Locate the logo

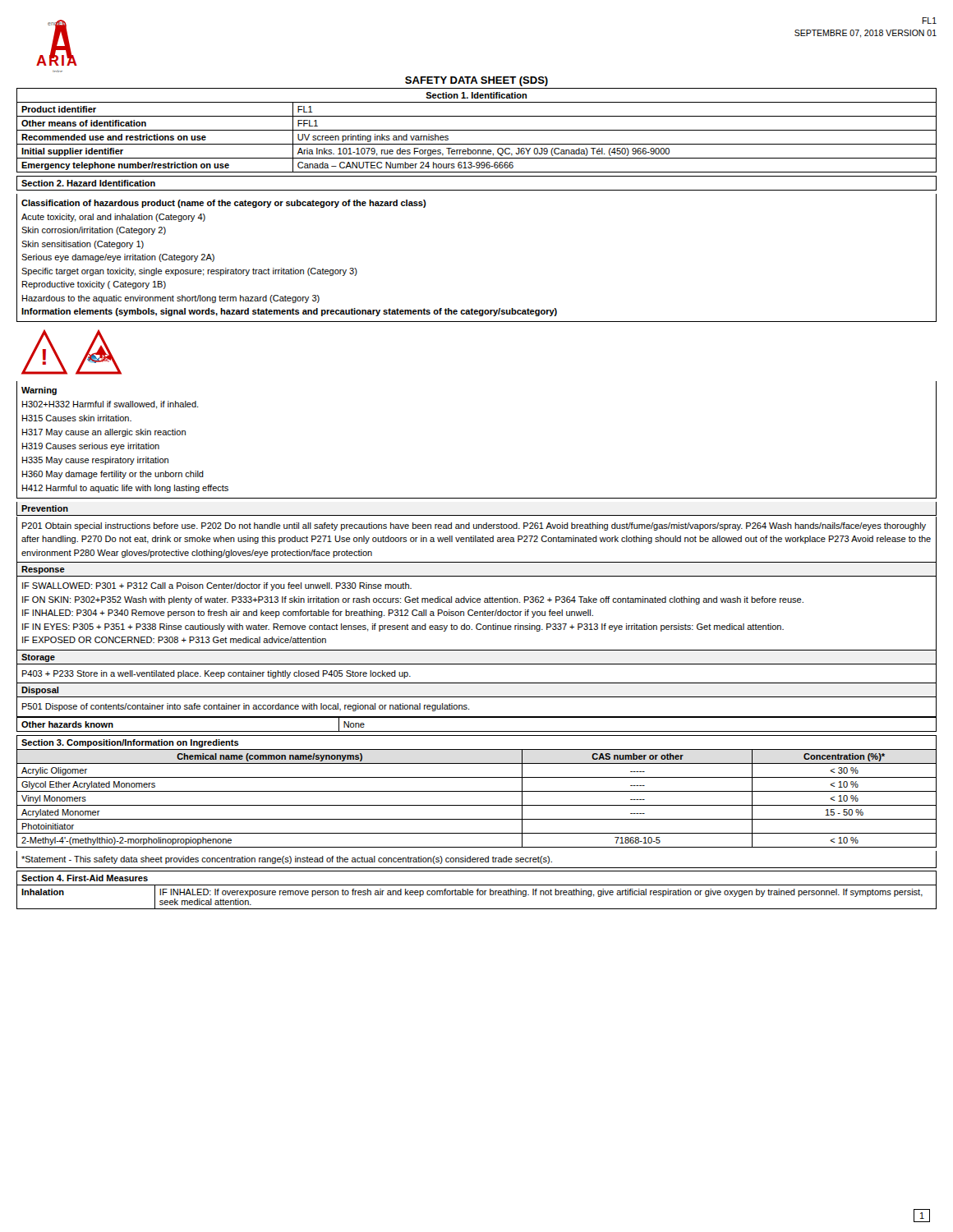point(70,44)
